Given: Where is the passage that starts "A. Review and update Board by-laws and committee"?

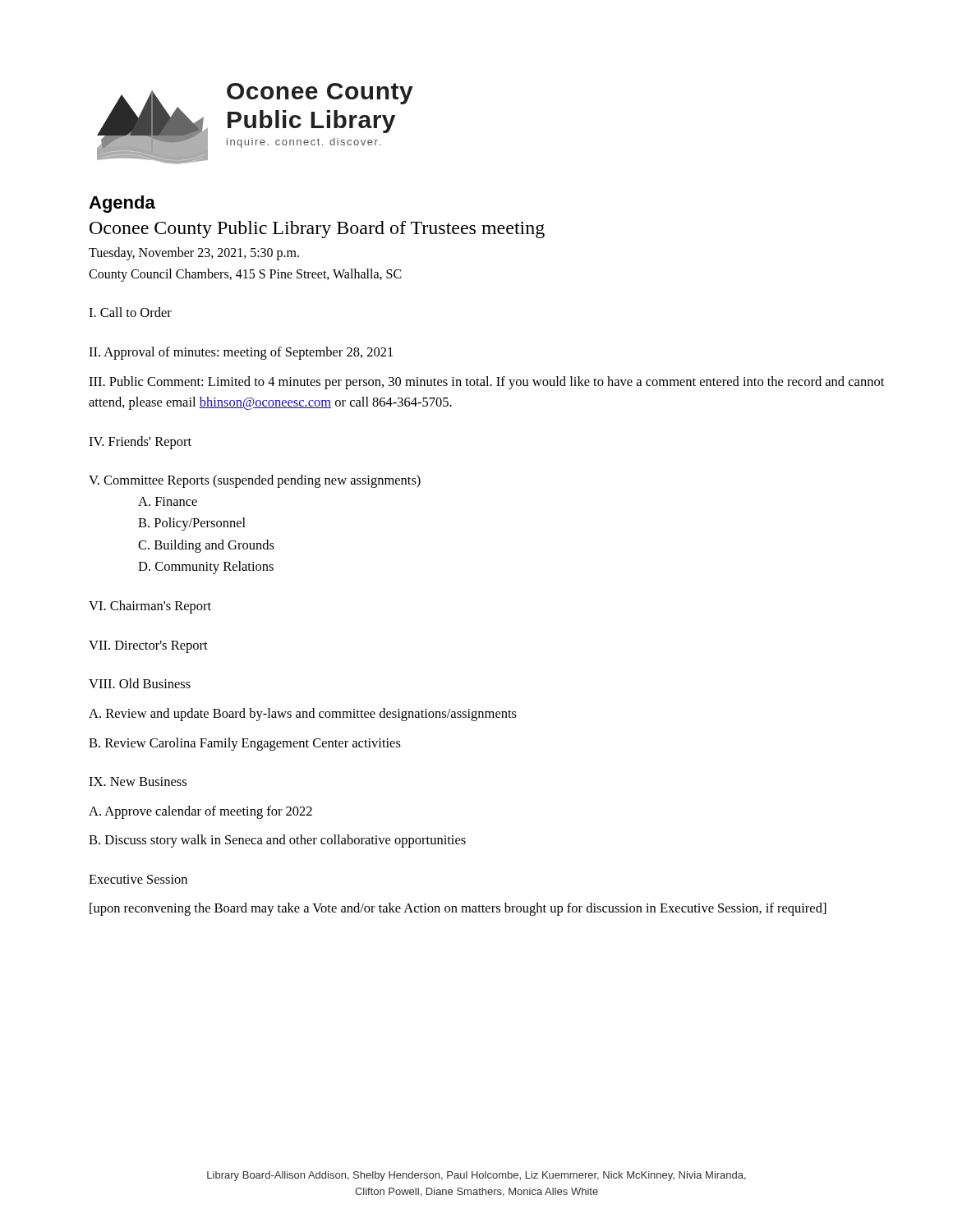Looking at the screenshot, I should click(303, 713).
